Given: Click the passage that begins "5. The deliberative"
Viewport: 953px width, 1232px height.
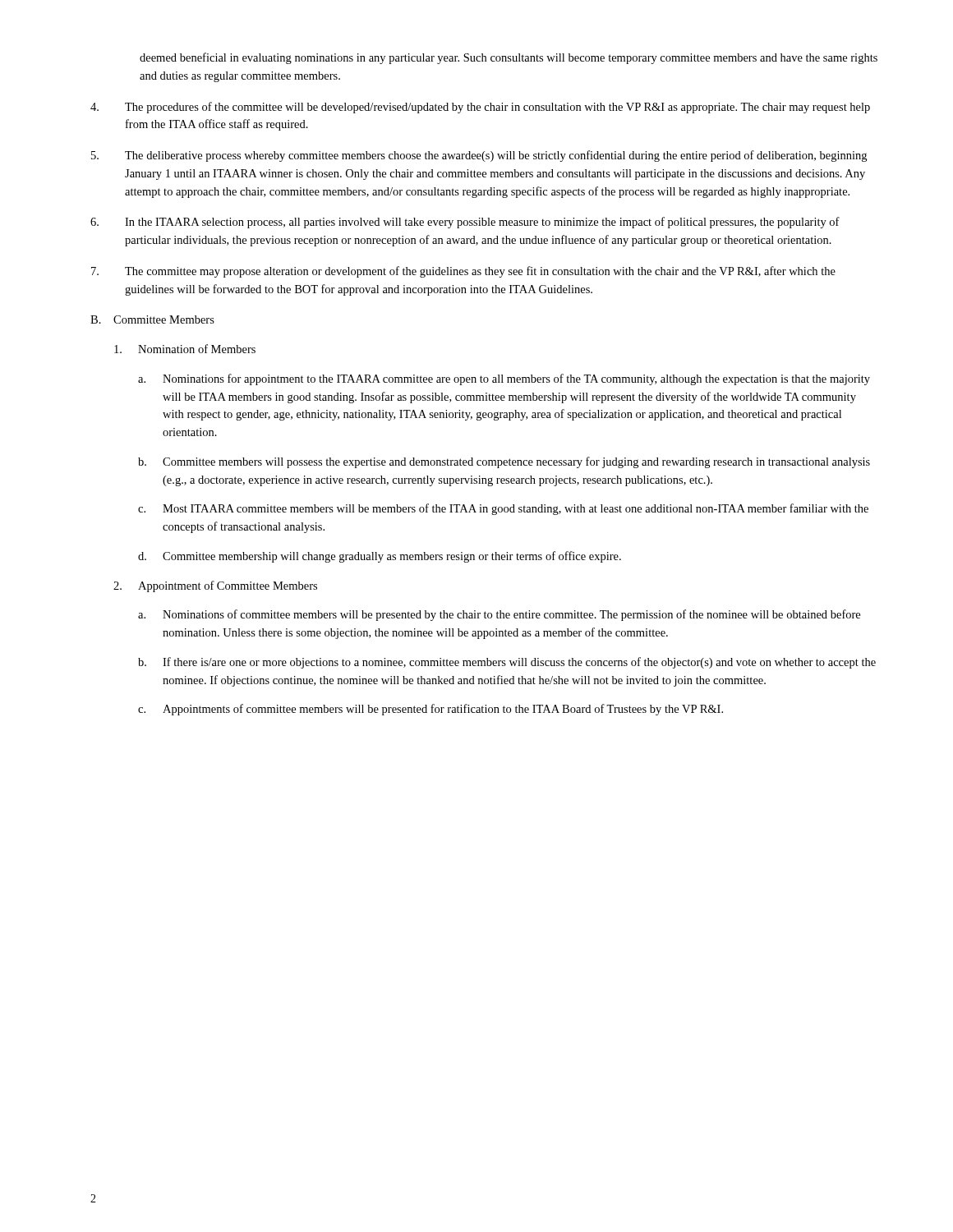Looking at the screenshot, I should [x=485, y=174].
